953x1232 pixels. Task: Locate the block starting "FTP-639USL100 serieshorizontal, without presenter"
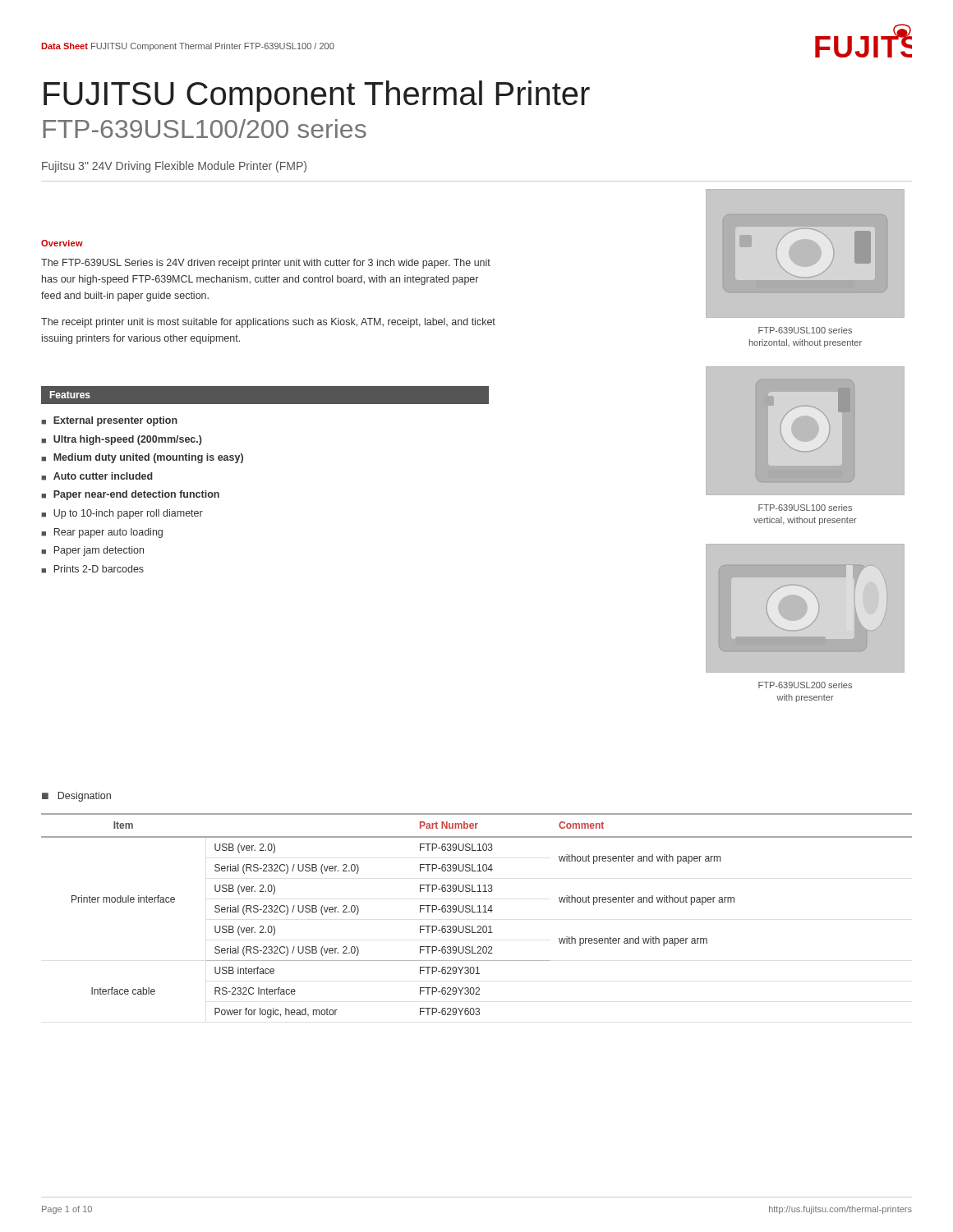click(805, 337)
